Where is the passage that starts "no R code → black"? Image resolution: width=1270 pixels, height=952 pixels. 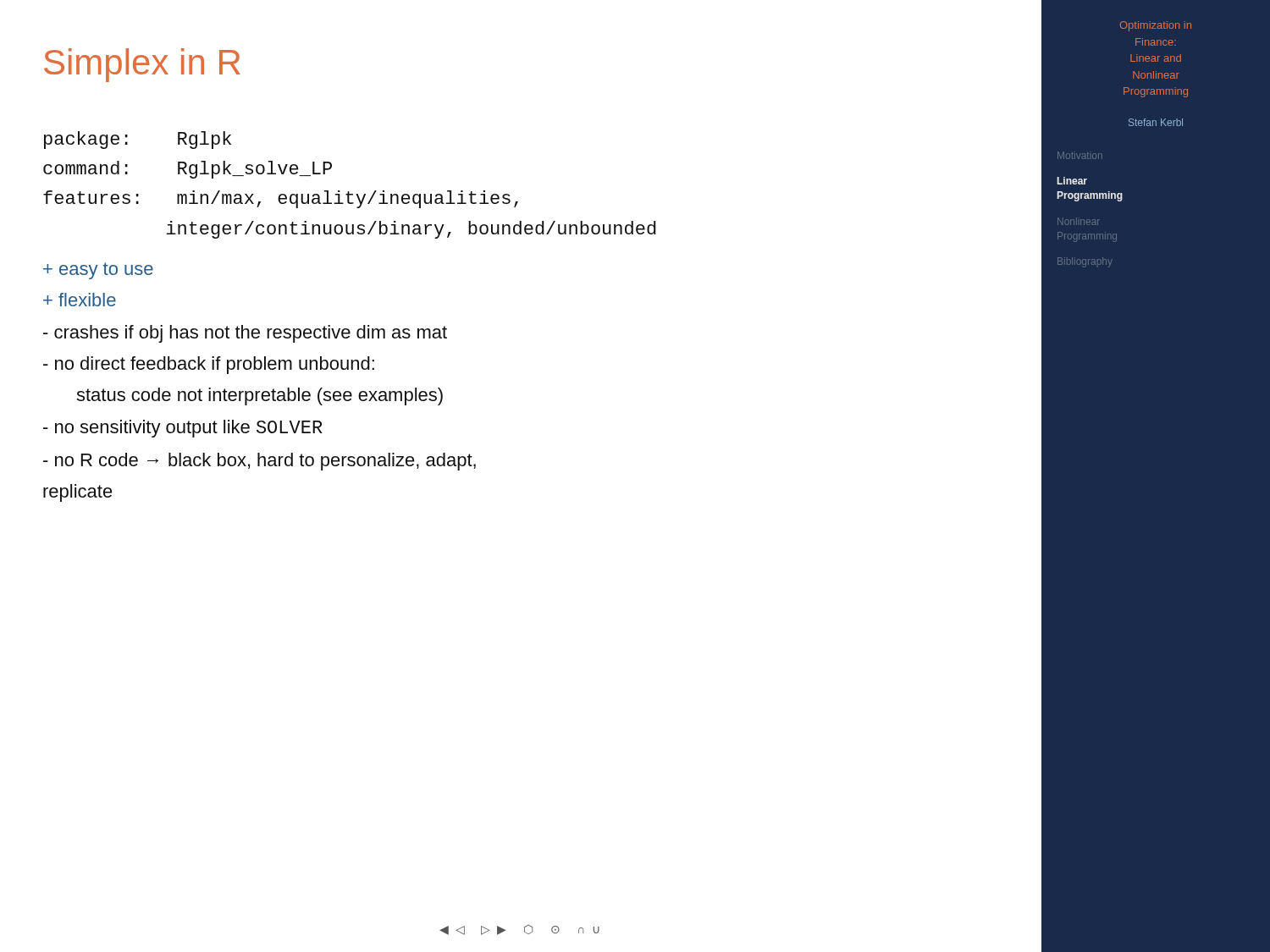pos(260,462)
